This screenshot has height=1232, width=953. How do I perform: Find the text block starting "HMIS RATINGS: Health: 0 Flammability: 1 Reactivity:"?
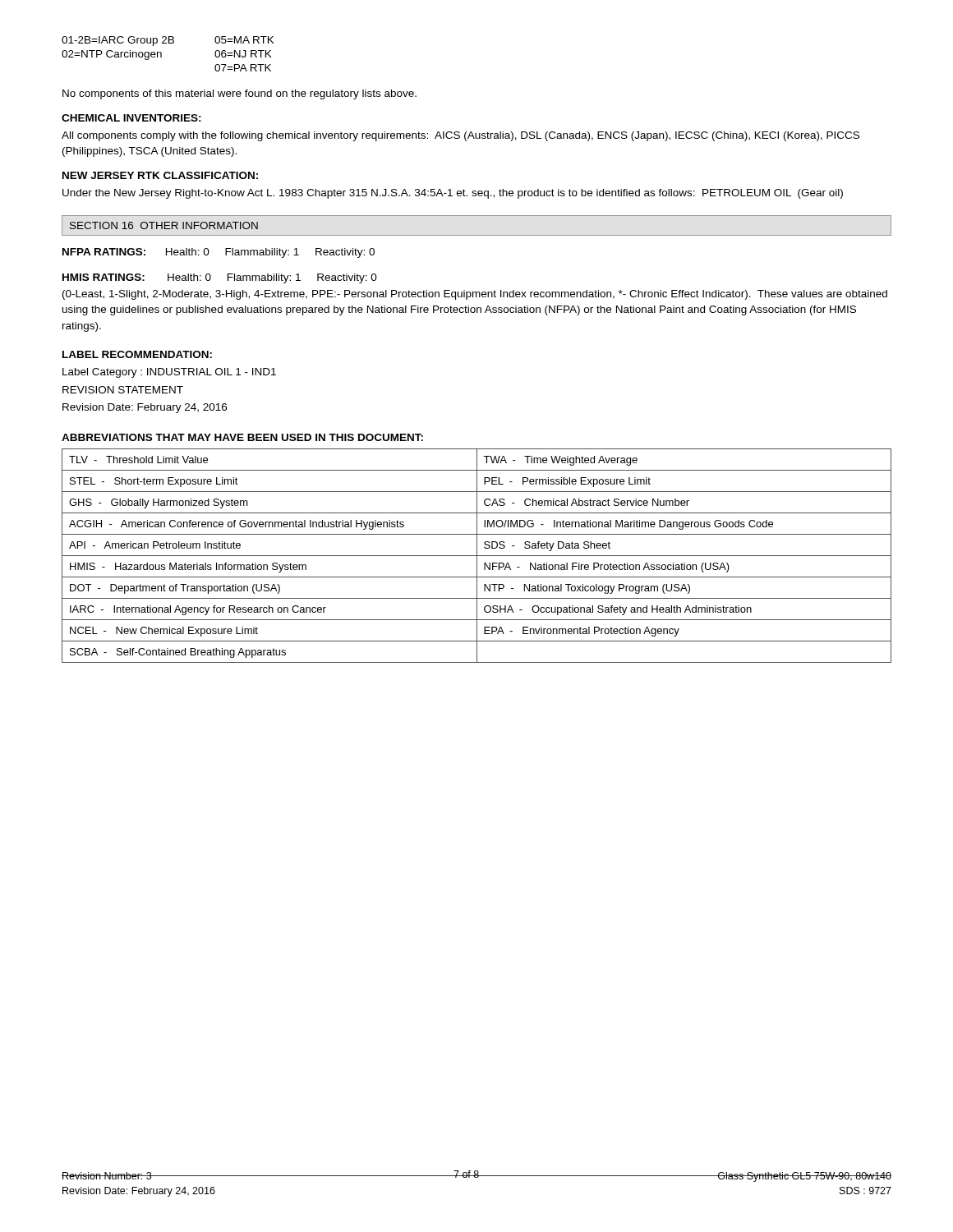[x=475, y=302]
